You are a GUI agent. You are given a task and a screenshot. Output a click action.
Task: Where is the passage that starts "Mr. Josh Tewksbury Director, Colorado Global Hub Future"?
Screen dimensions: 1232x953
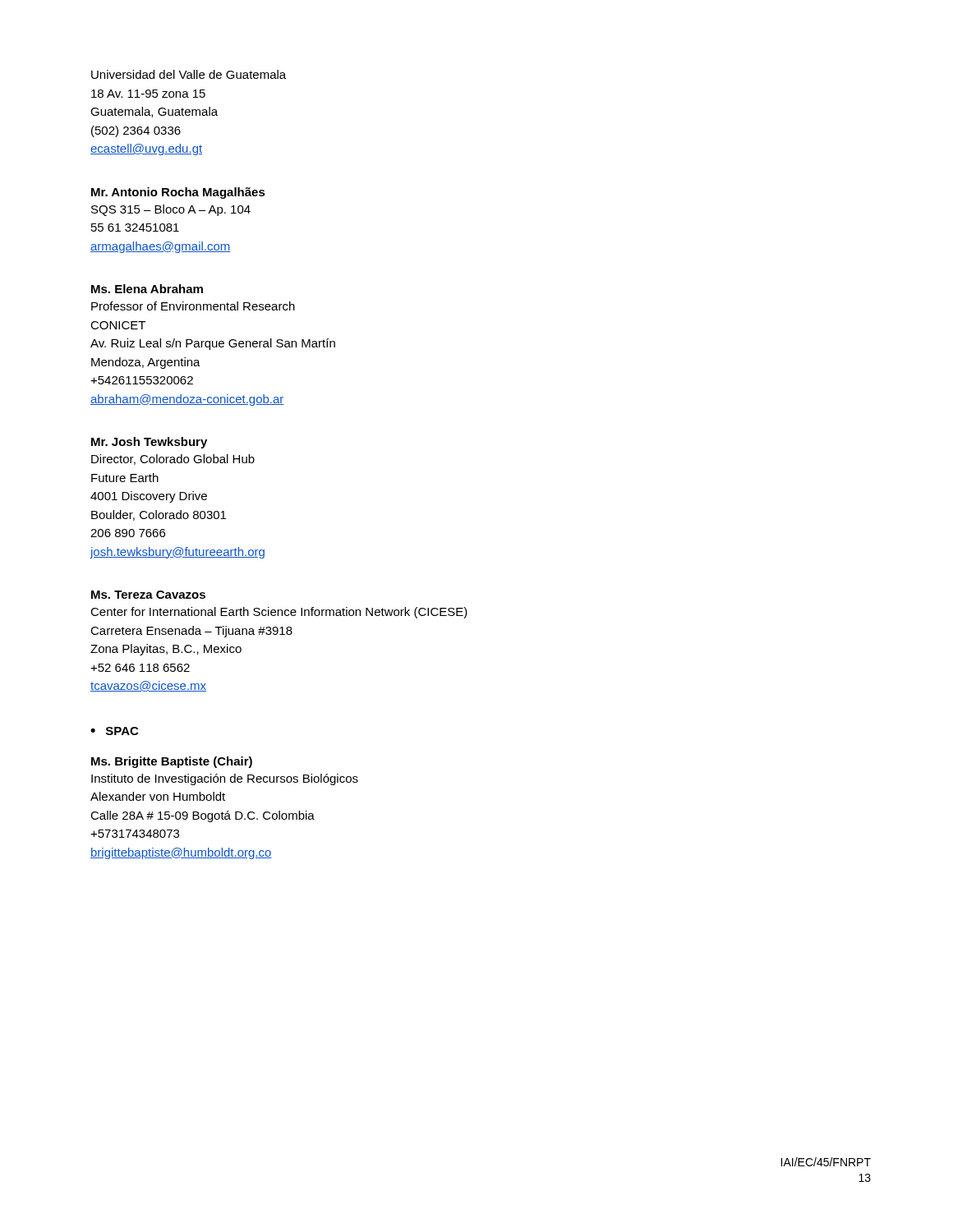tap(149, 443)
